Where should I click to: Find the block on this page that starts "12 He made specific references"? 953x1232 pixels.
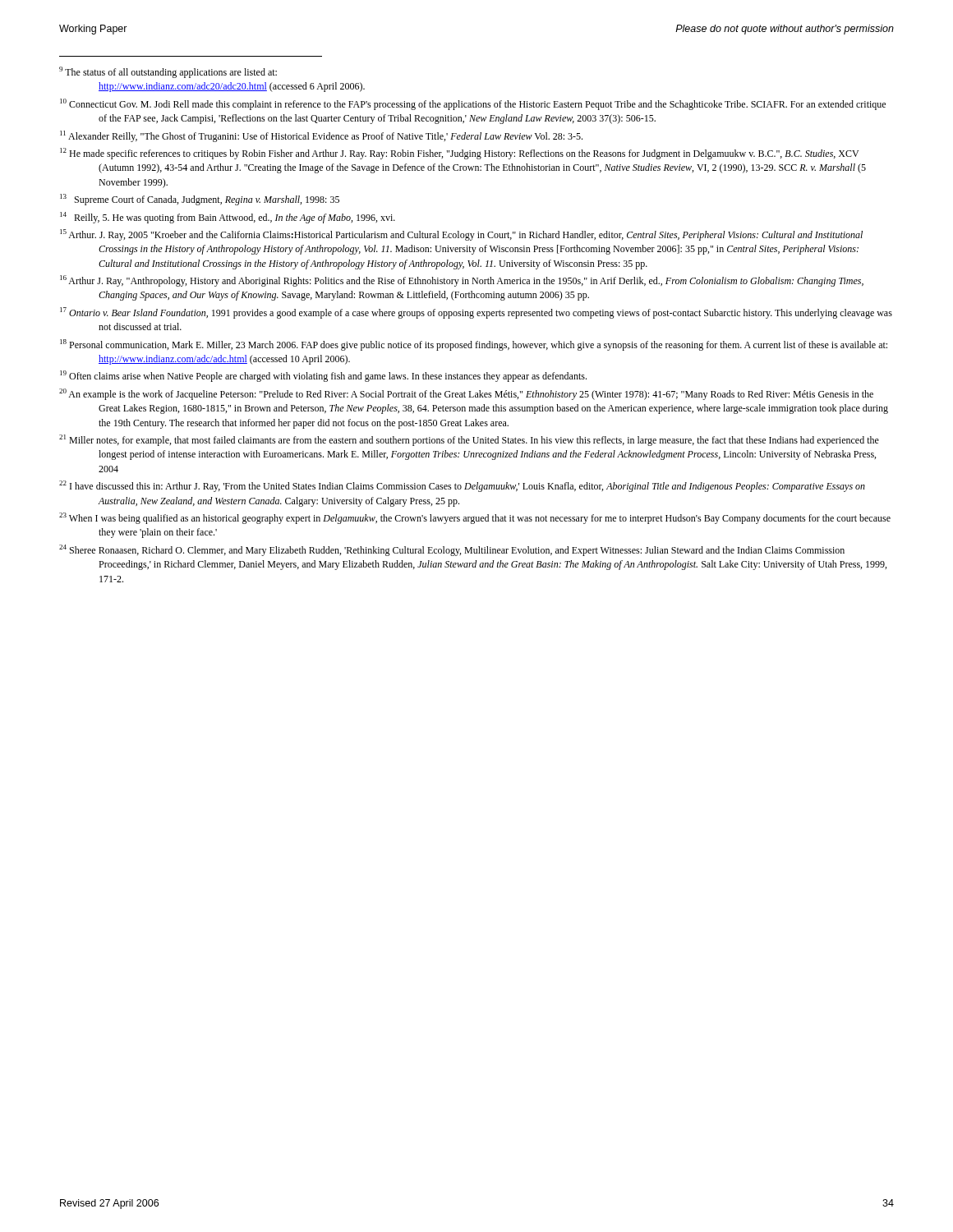point(463,167)
